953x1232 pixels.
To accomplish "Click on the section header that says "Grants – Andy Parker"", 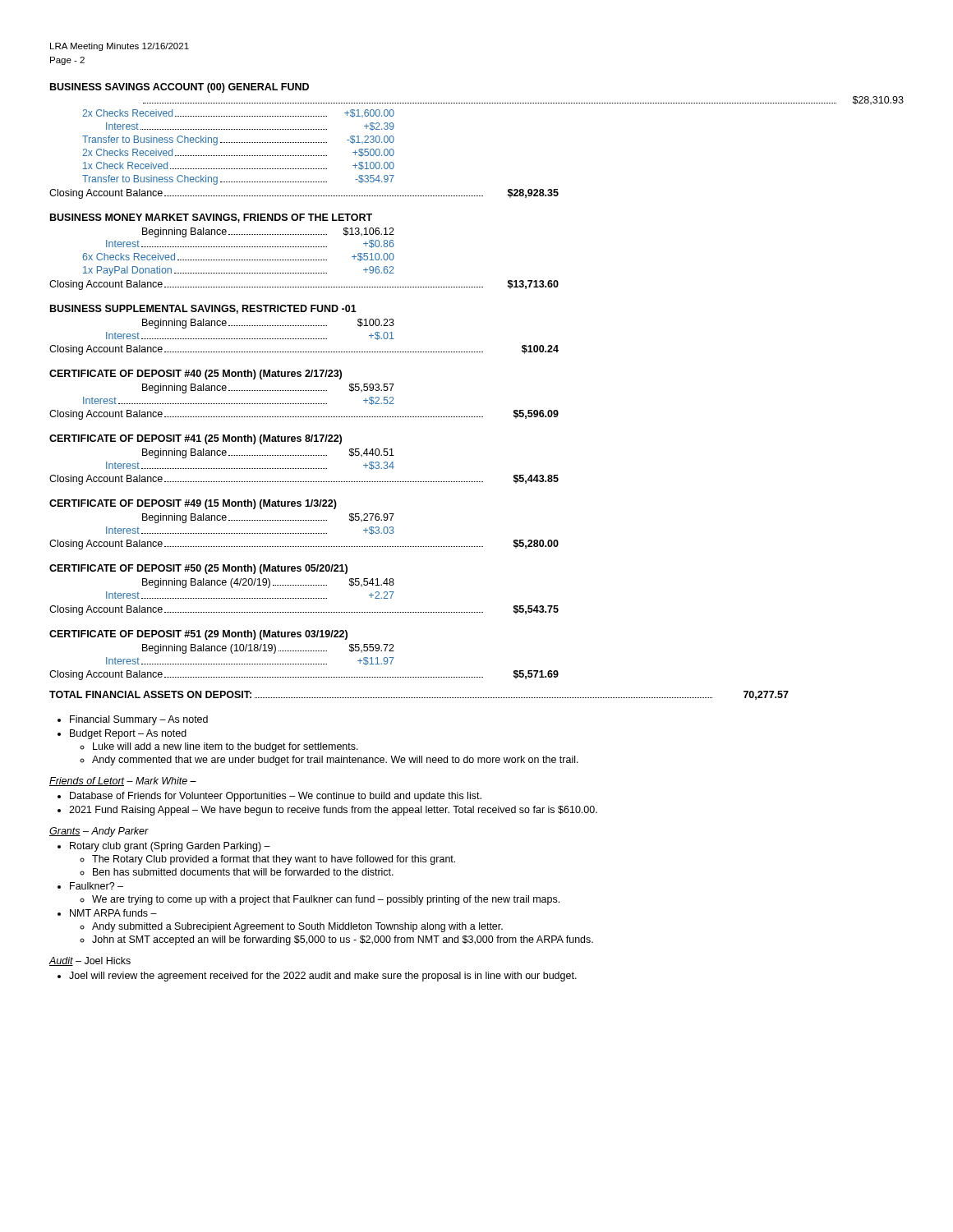I will [99, 831].
